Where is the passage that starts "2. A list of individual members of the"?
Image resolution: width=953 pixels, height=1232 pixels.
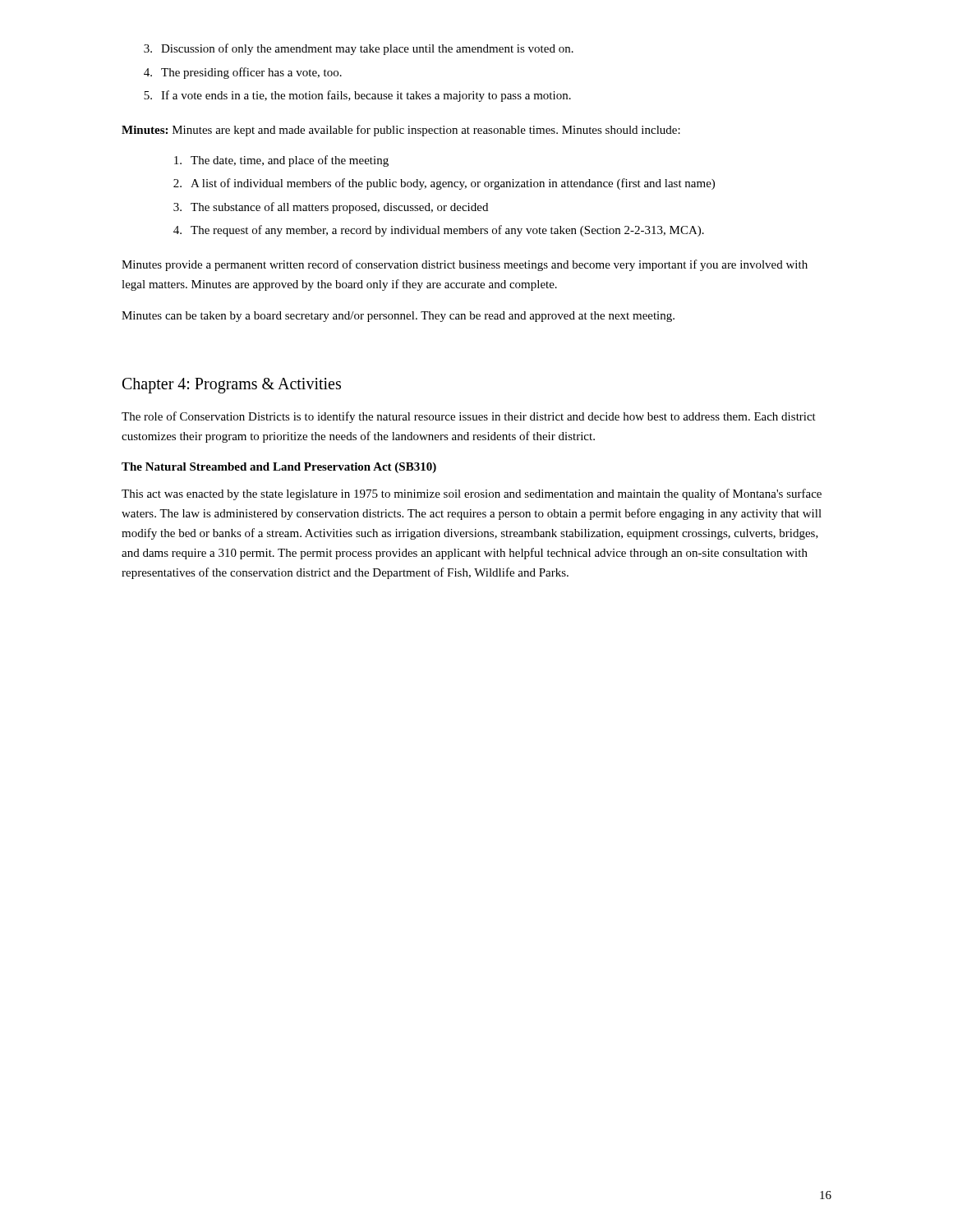(x=491, y=183)
